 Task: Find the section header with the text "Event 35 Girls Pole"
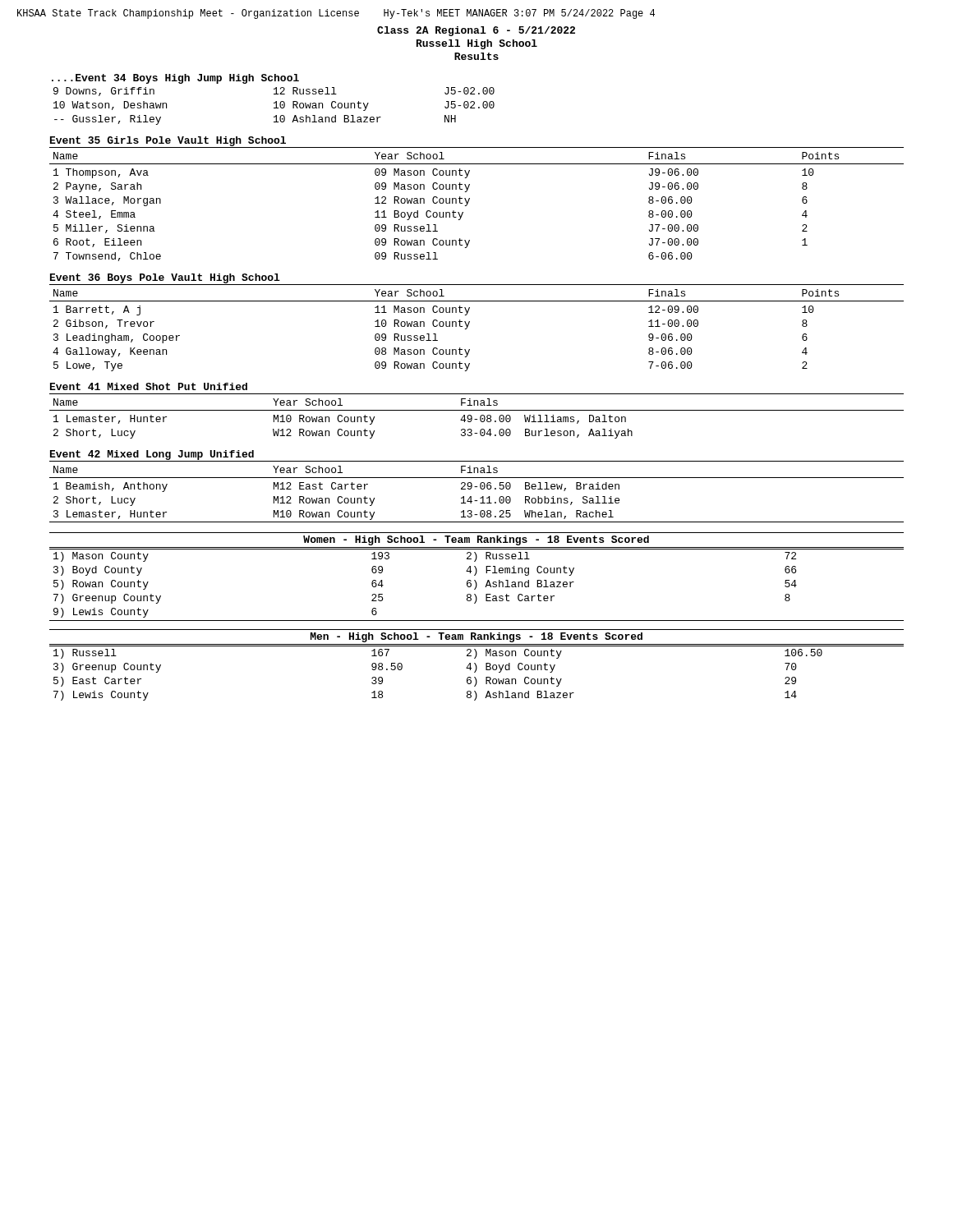(x=168, y=141)
